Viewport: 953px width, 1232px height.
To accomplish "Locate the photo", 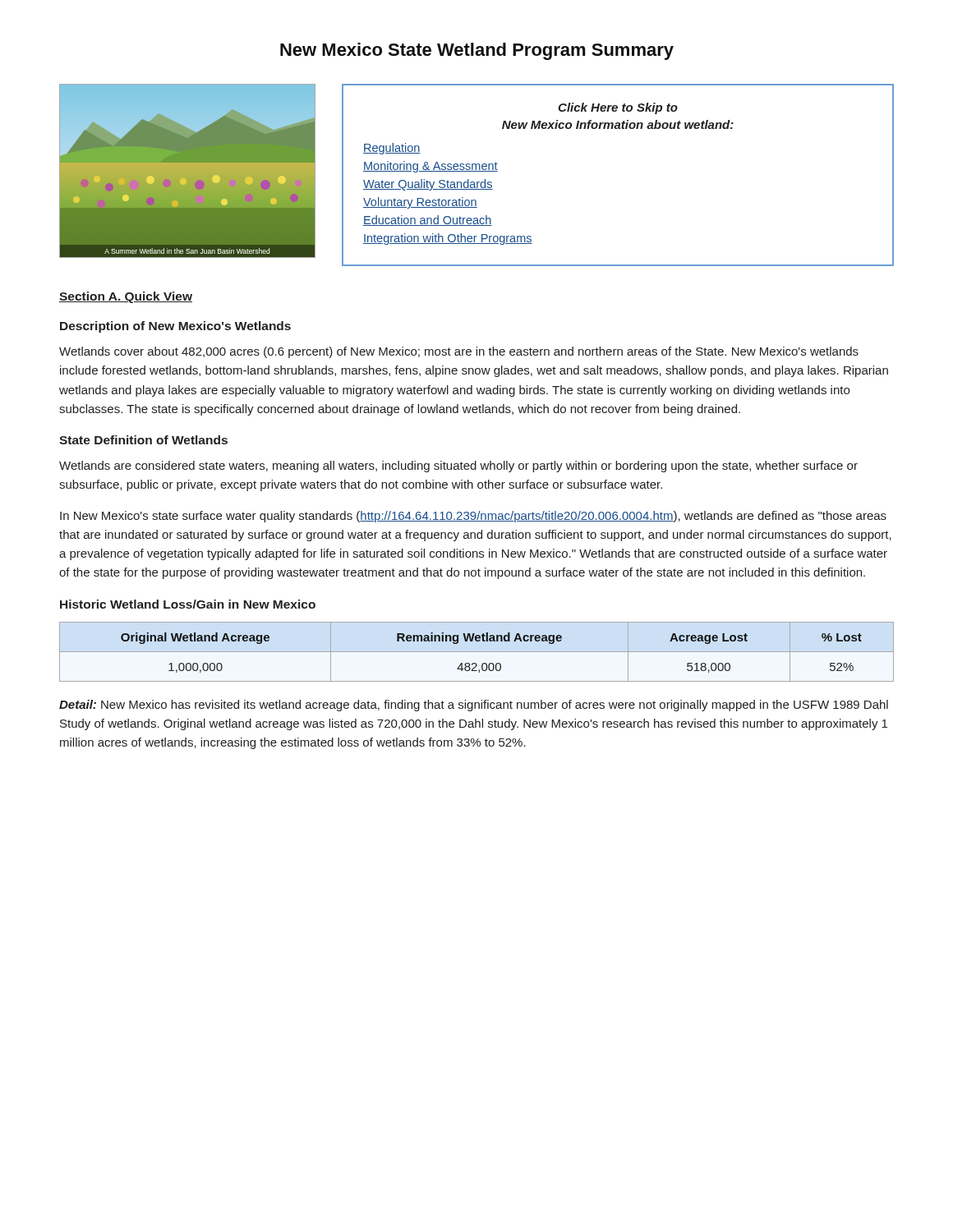I will 187,171.
